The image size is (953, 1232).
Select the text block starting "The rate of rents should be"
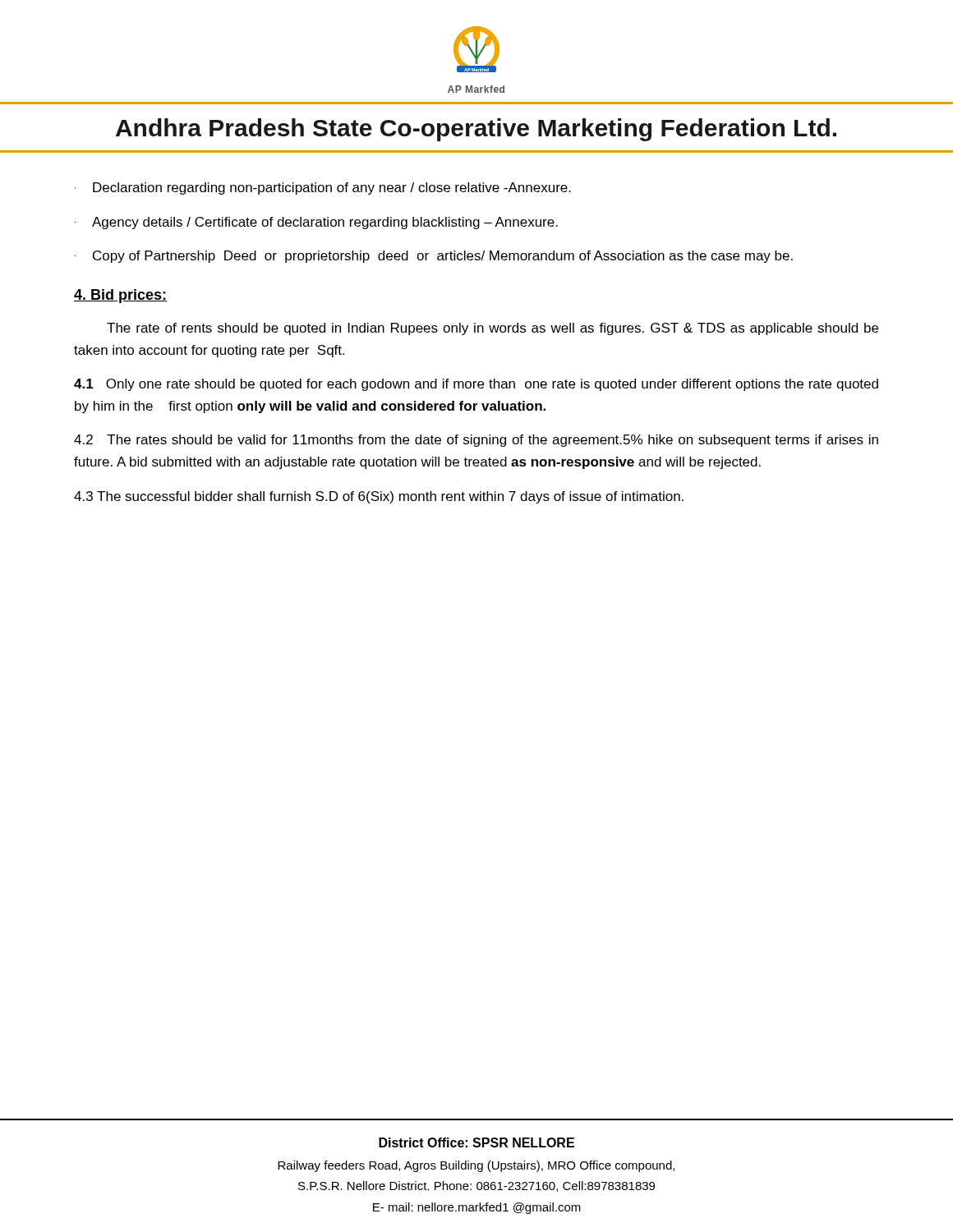pos(476,339)
